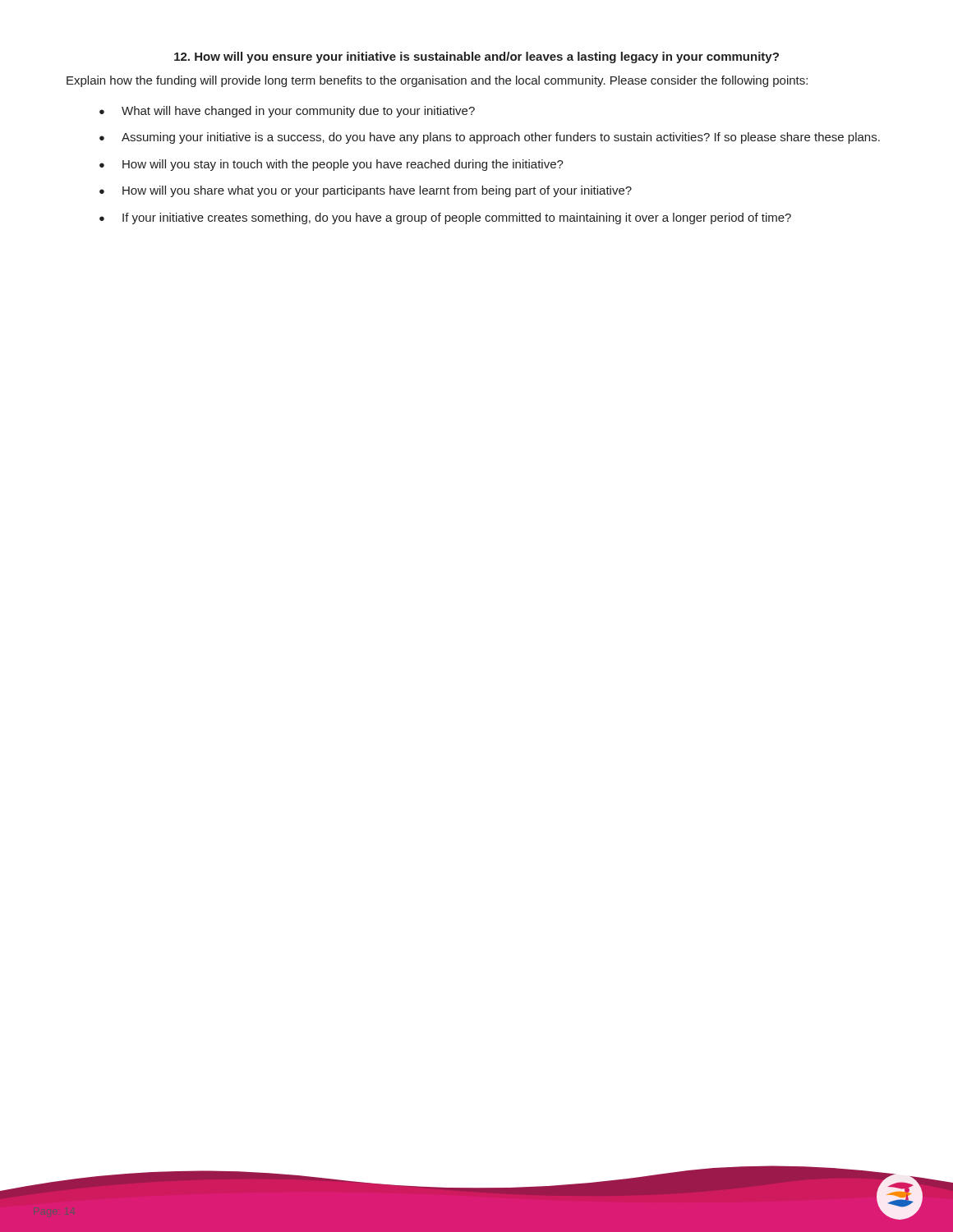
Task: Navigate to the text starting "● Assuming your"
Action: click(490, 138)
